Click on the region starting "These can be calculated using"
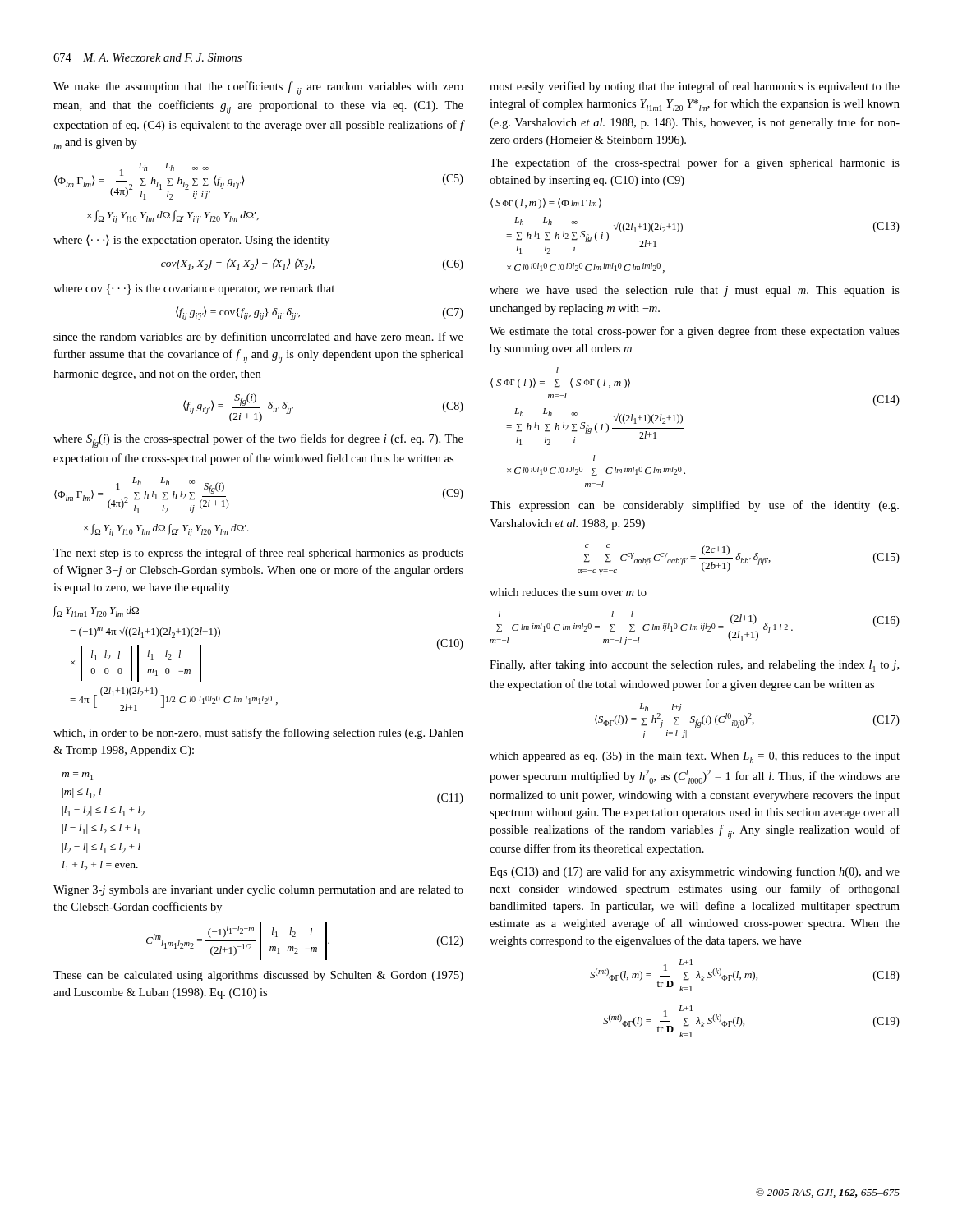Viewport: 953px width, 1232px height. pos(258,984)
